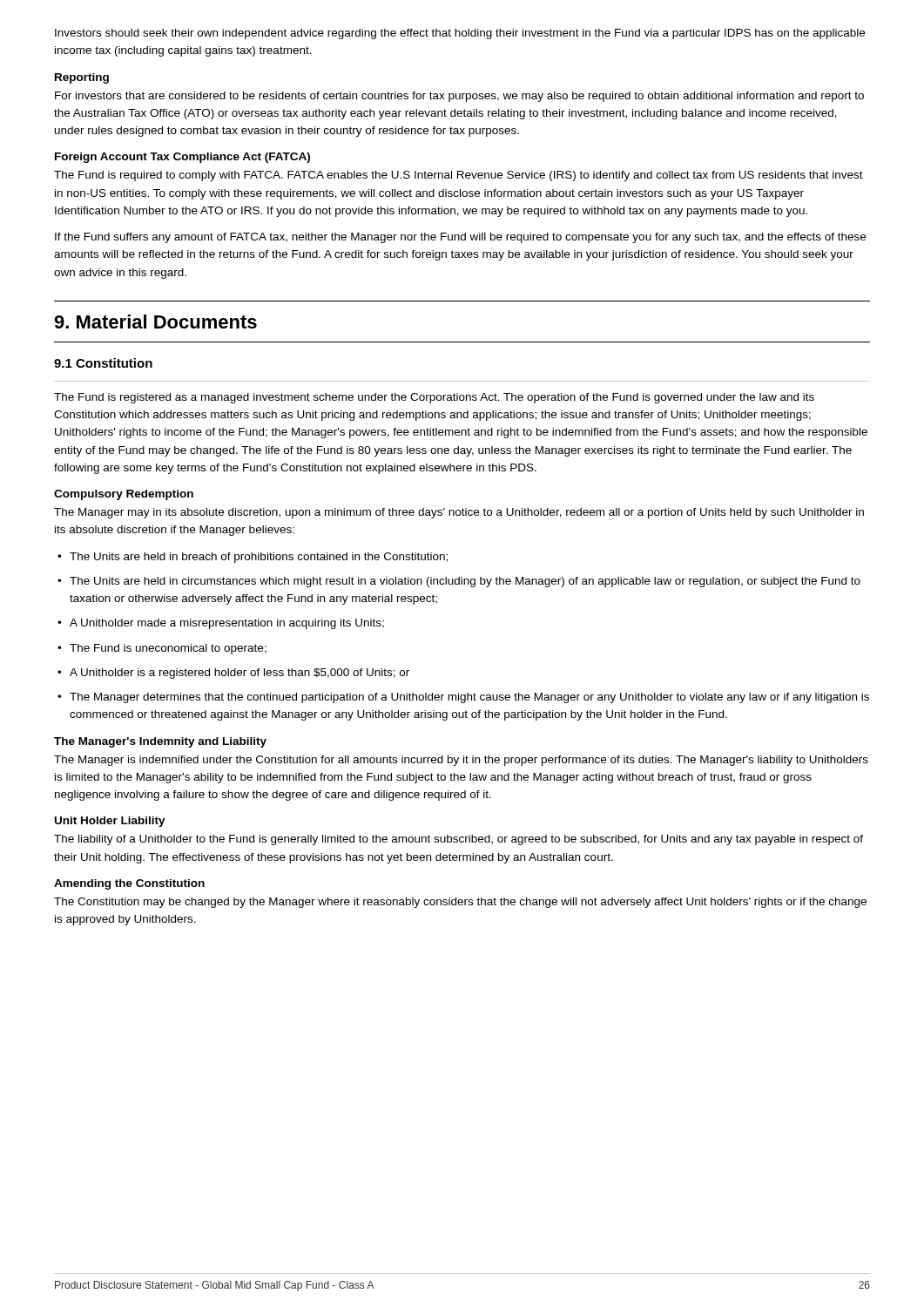
Task: Locate the element starting "Foreign Account Tax Compliance Act"
Action: (x=182, y=157)
